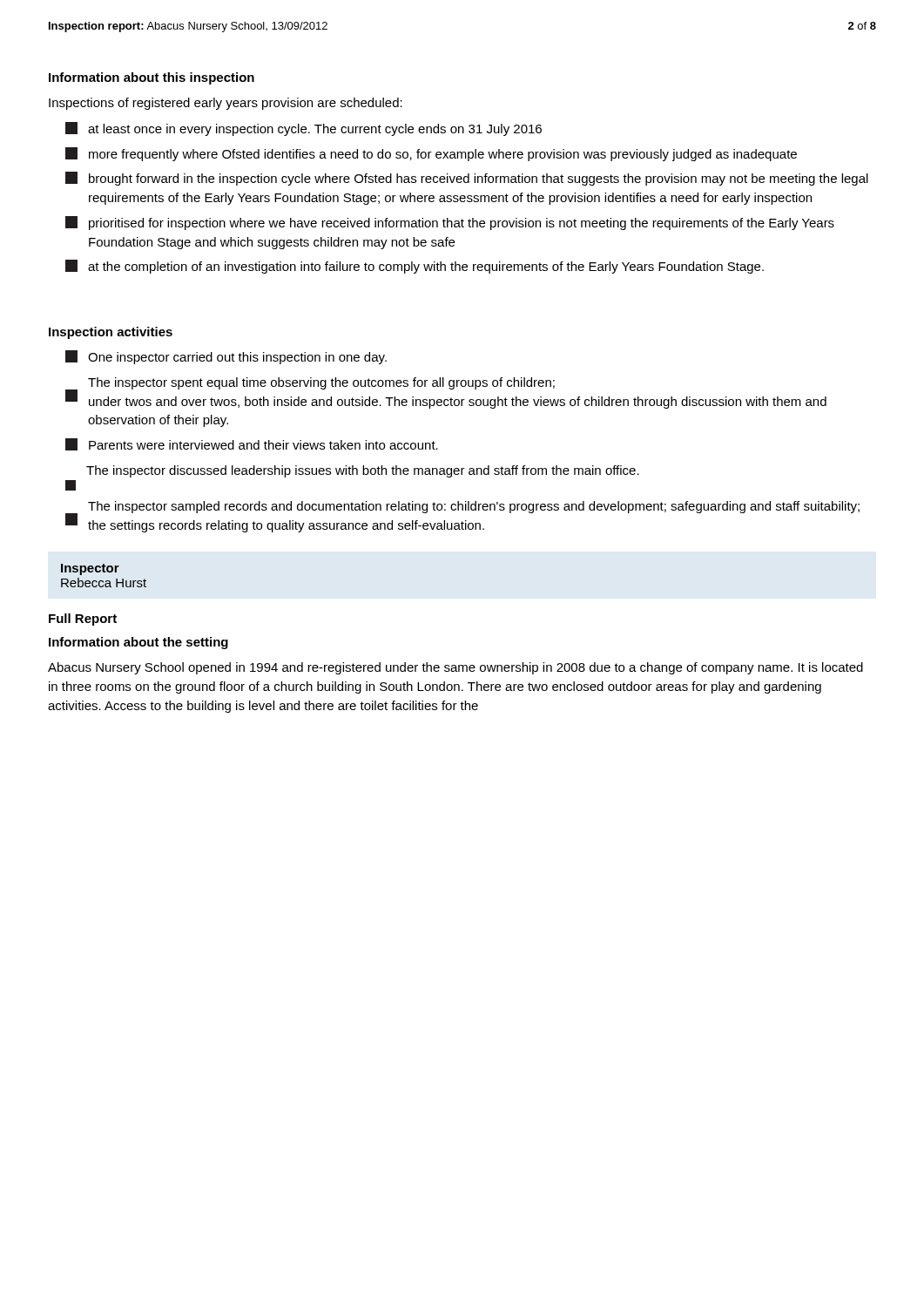The image size is (924, 1307).
Task: Point to the passage starting "One inspector carried out"
Action: point(226,357)
